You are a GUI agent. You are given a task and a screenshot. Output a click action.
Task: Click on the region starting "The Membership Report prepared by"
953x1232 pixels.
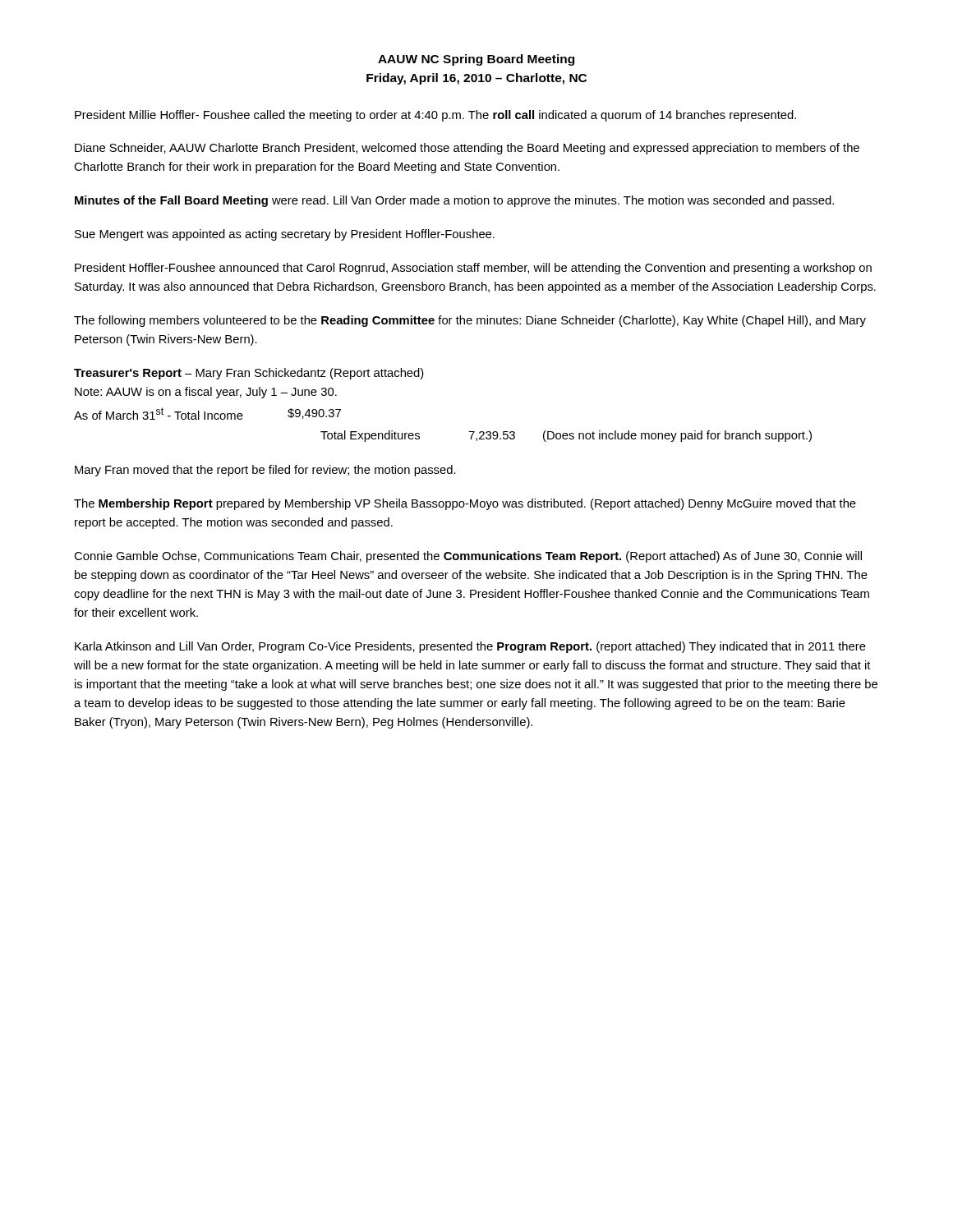[476, 514]
